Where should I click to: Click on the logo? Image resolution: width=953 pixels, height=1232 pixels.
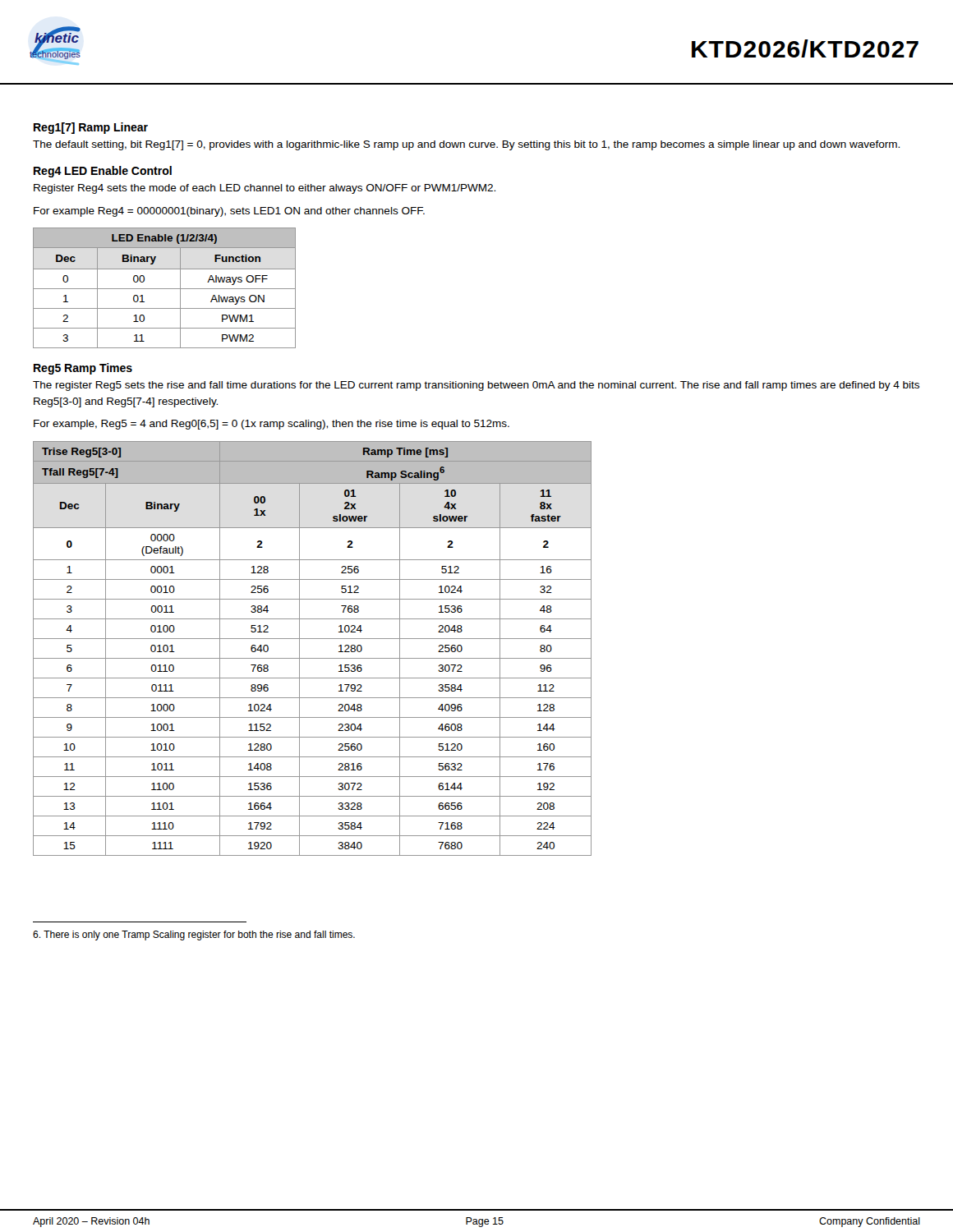pos(78,45)
